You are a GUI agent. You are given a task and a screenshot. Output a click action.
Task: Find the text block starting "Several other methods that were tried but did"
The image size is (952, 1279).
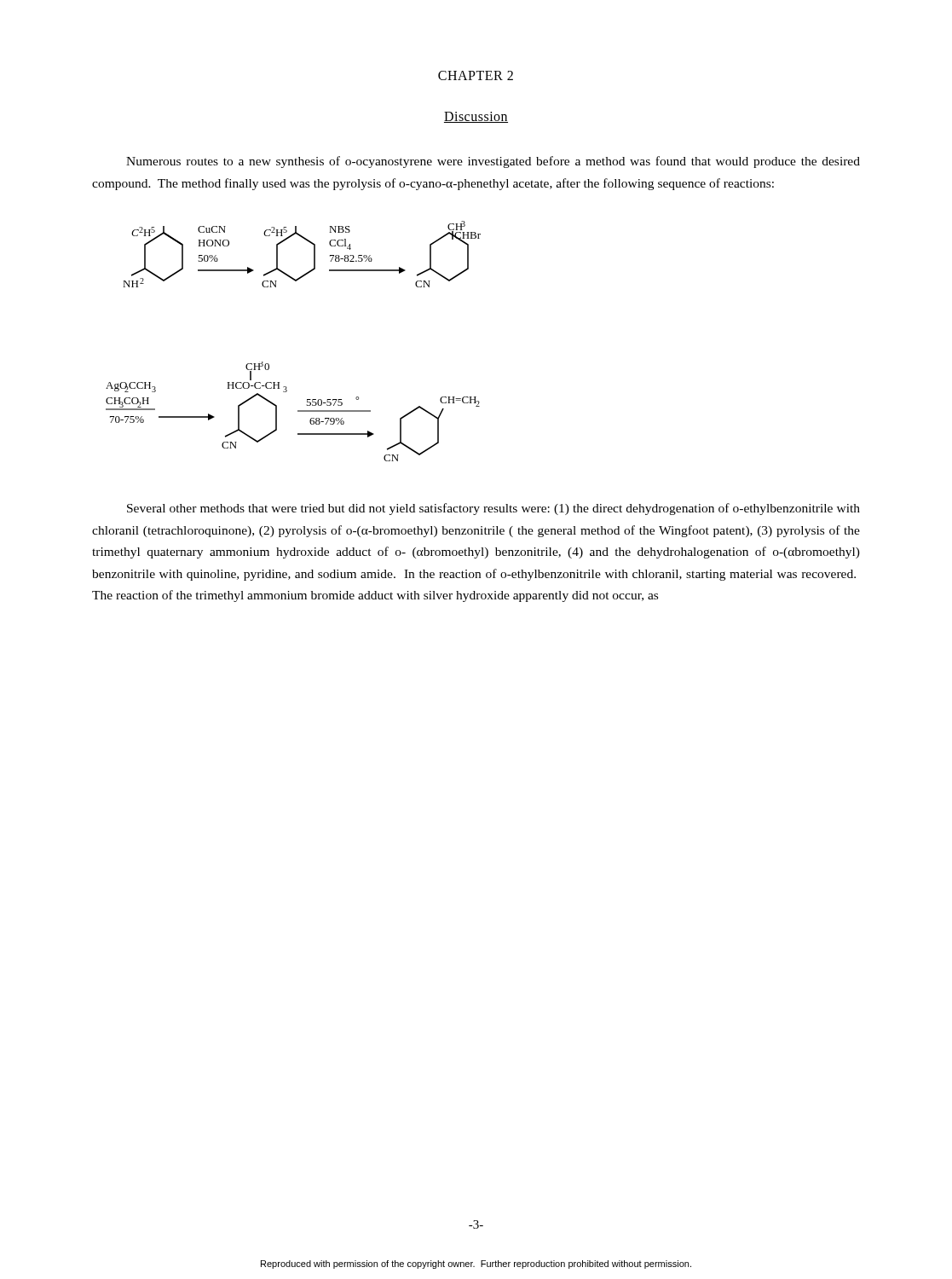click(x=476, y=552)
